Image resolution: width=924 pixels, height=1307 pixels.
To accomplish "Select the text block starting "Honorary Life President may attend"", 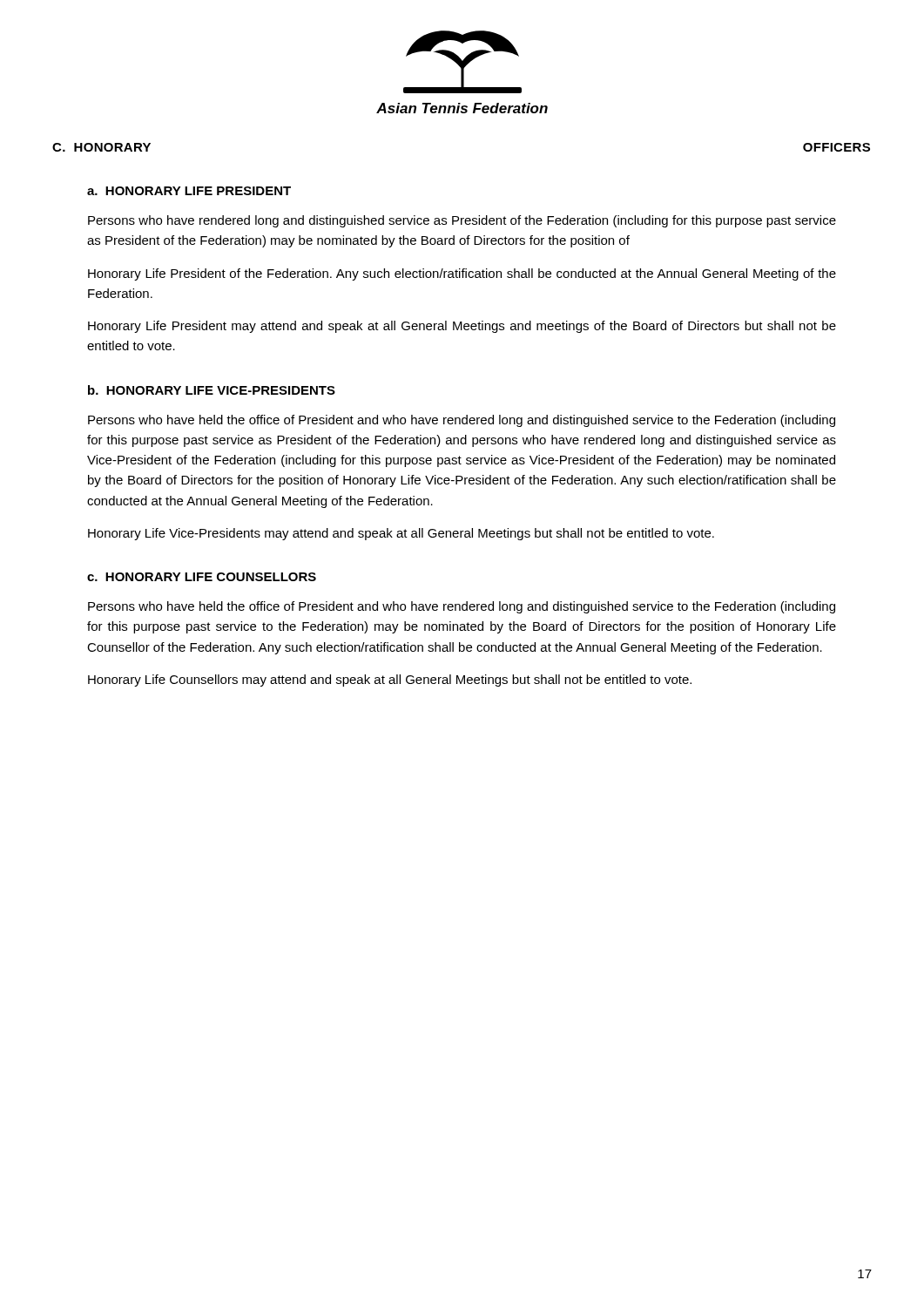I will coord(462,336).
